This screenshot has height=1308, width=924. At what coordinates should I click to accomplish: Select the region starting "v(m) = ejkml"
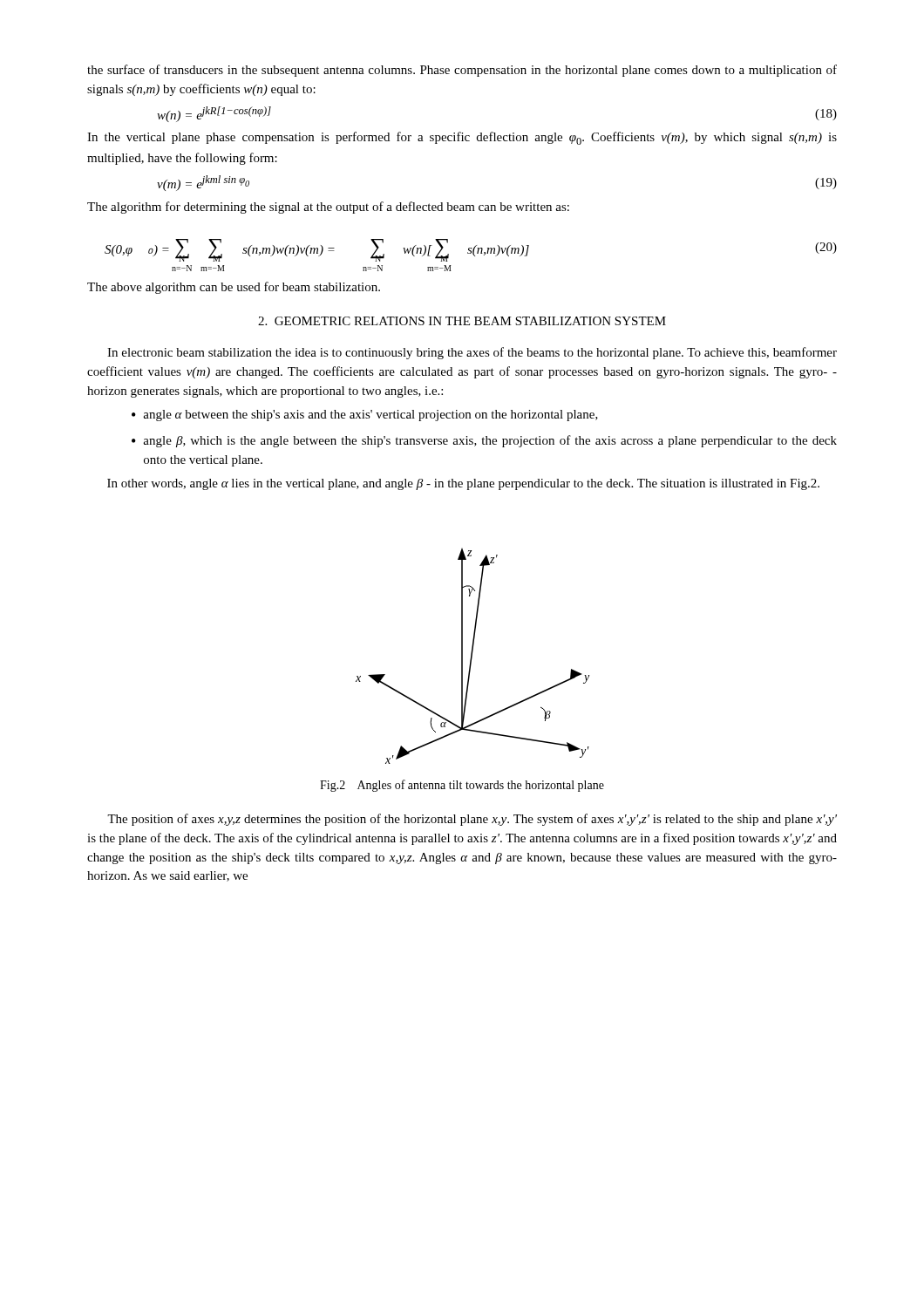click(206, 183)
